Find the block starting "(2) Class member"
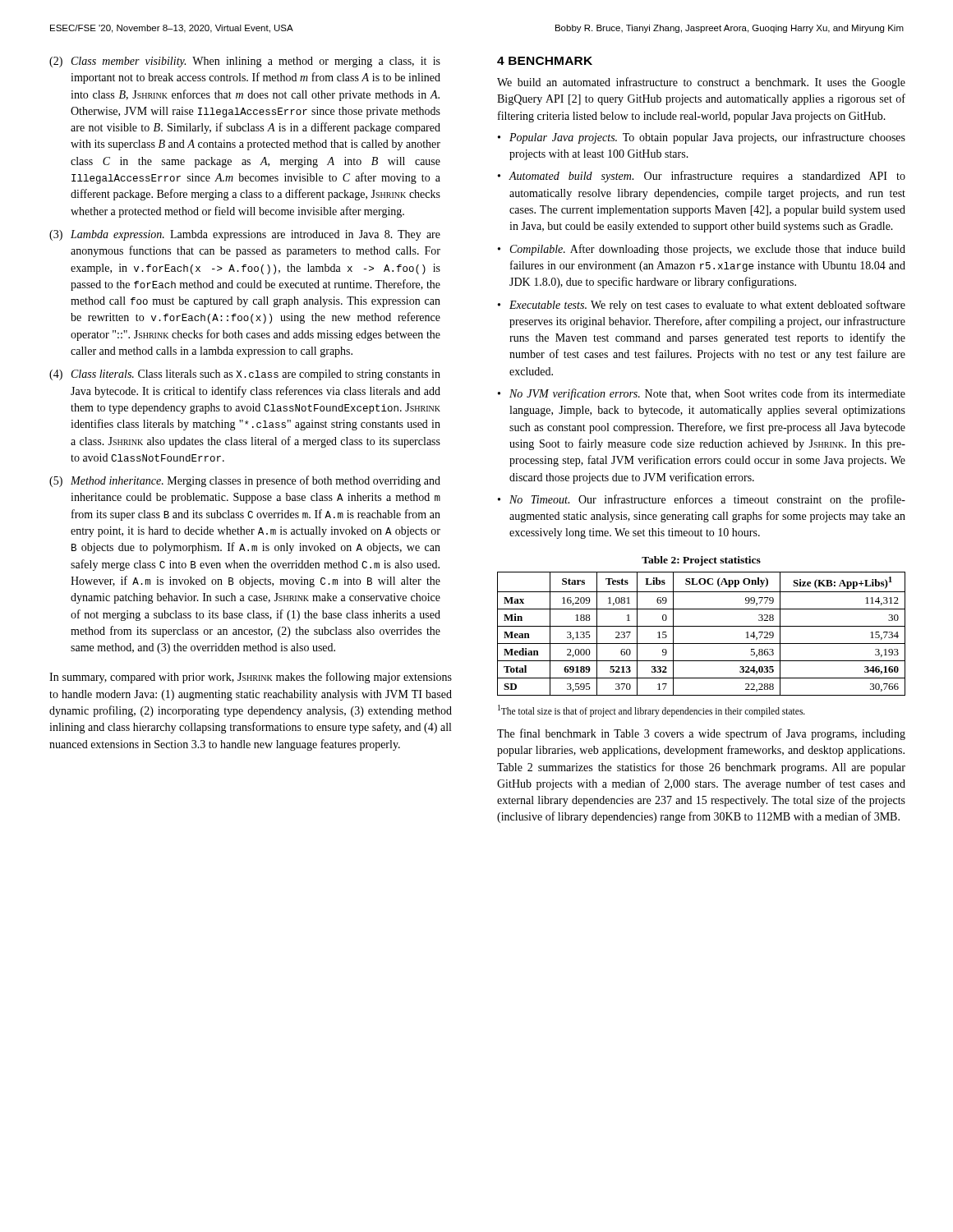Screen dimensions: 1232x953 click(245, 137)
